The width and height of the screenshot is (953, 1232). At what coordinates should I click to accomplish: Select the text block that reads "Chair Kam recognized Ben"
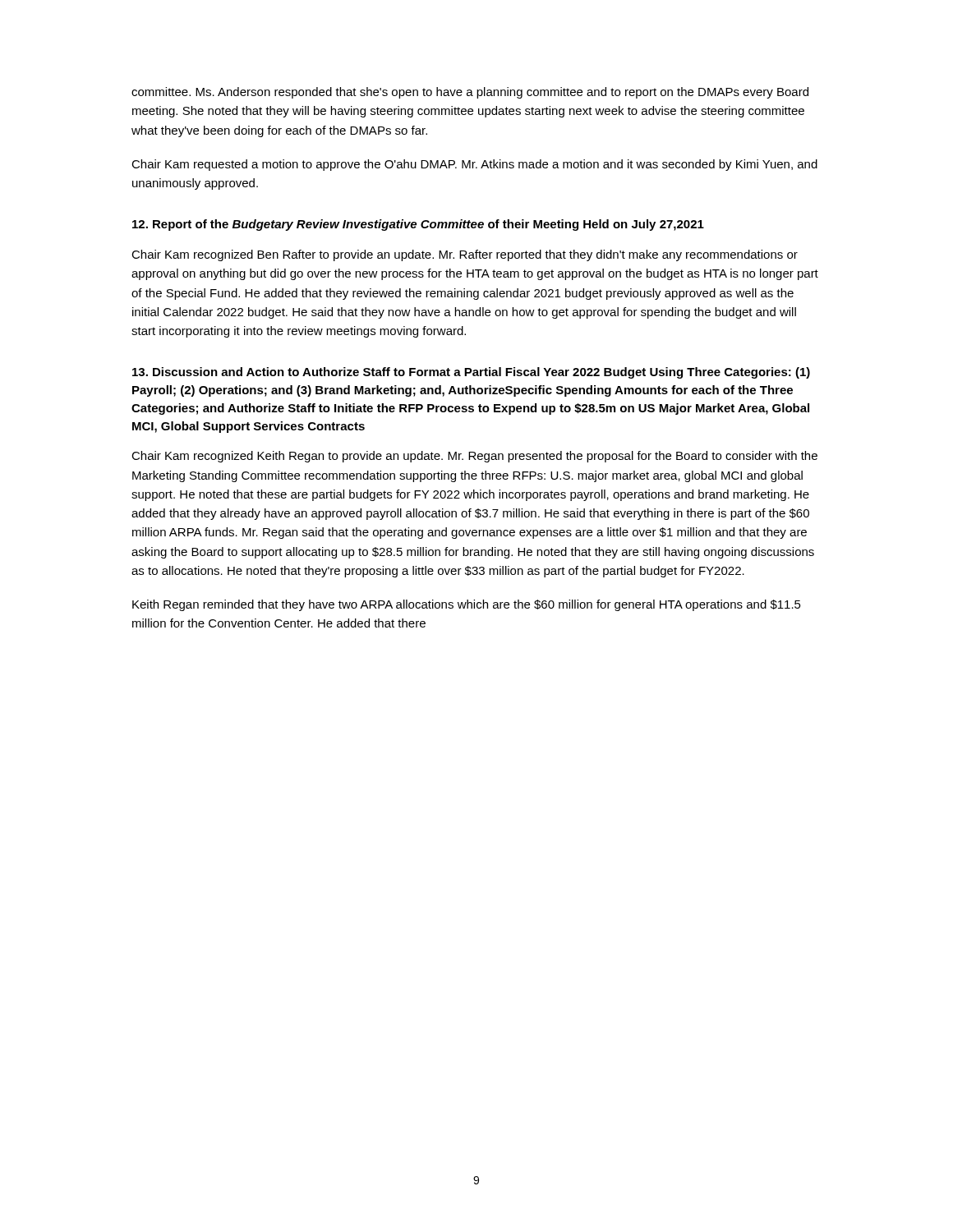(x=475, y=292)
